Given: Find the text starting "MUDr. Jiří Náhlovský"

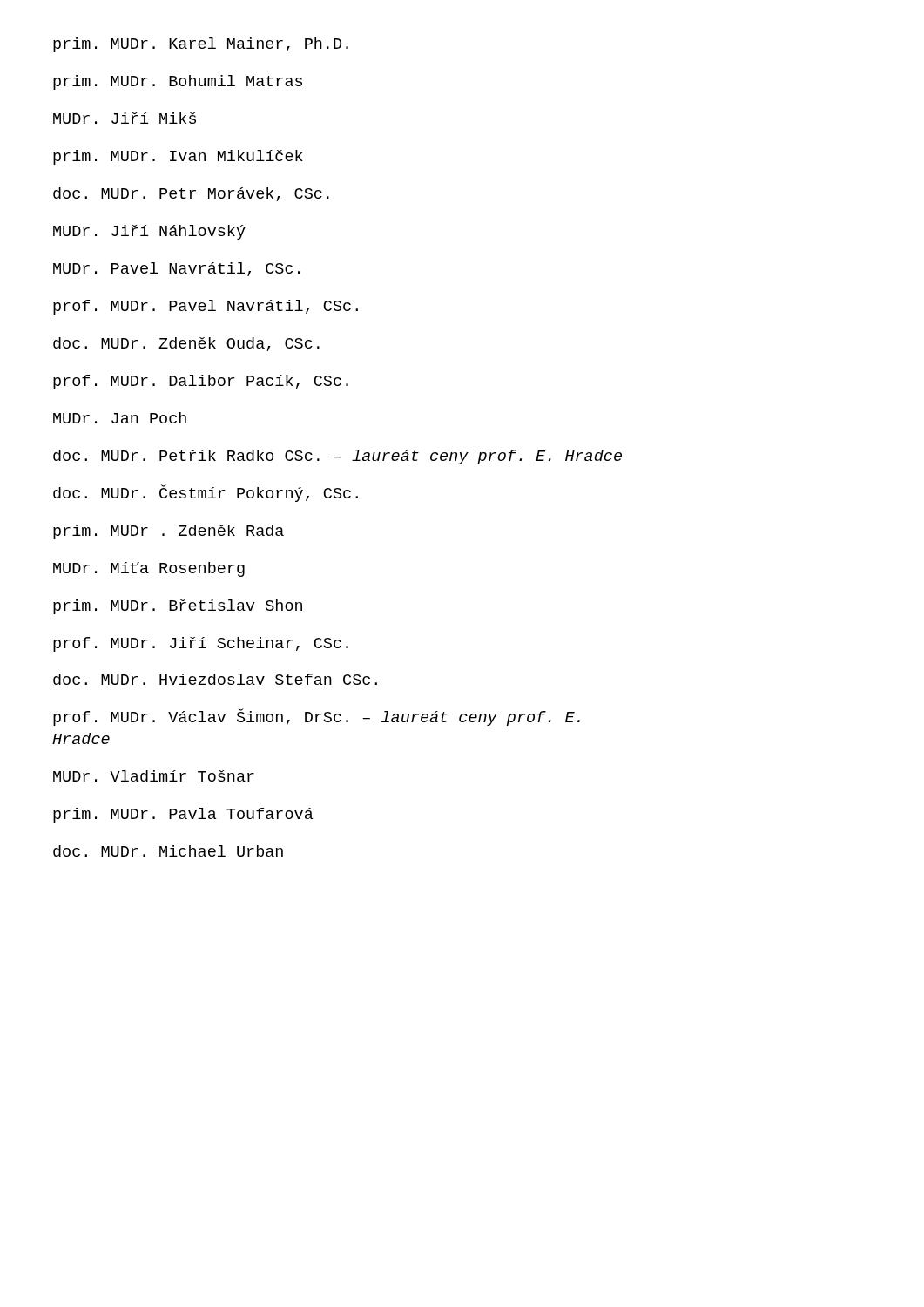Looking at the screenshot, I should pyautogui.click(x=149, y=232).
